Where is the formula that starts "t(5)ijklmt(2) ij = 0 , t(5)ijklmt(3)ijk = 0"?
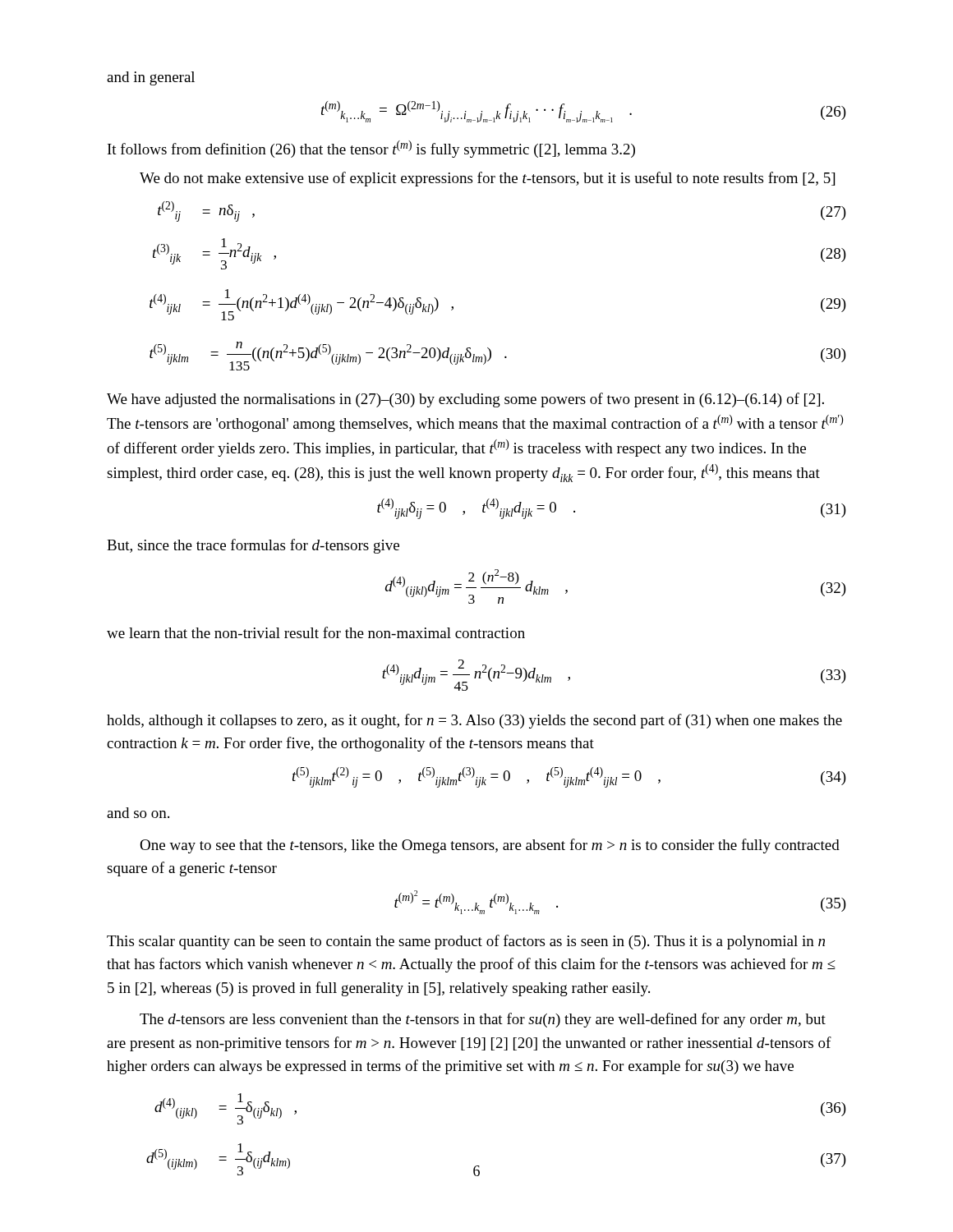 click(x=569, y=777)
